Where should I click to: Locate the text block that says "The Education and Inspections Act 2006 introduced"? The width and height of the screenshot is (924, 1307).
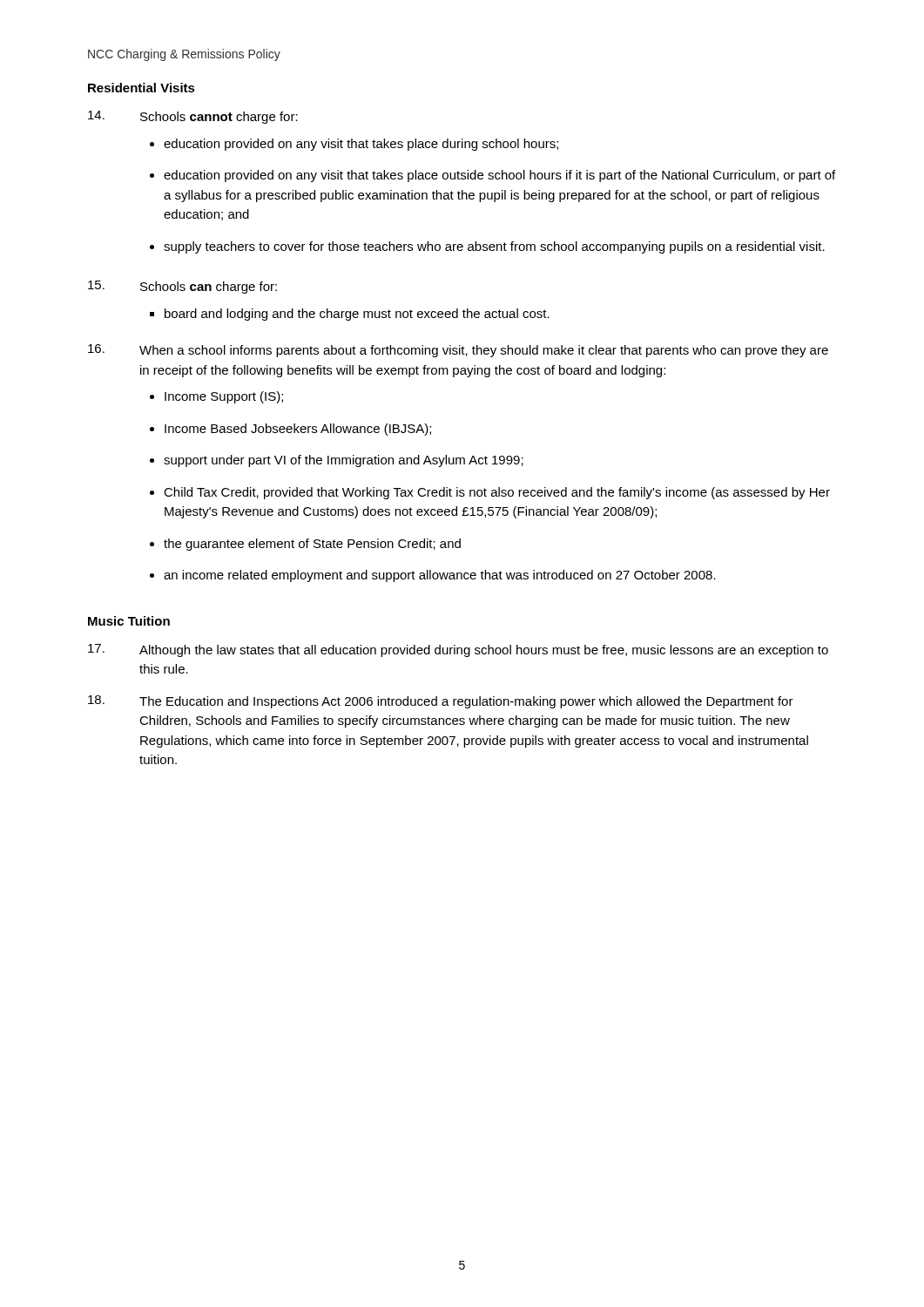click(x=474, y=730)
